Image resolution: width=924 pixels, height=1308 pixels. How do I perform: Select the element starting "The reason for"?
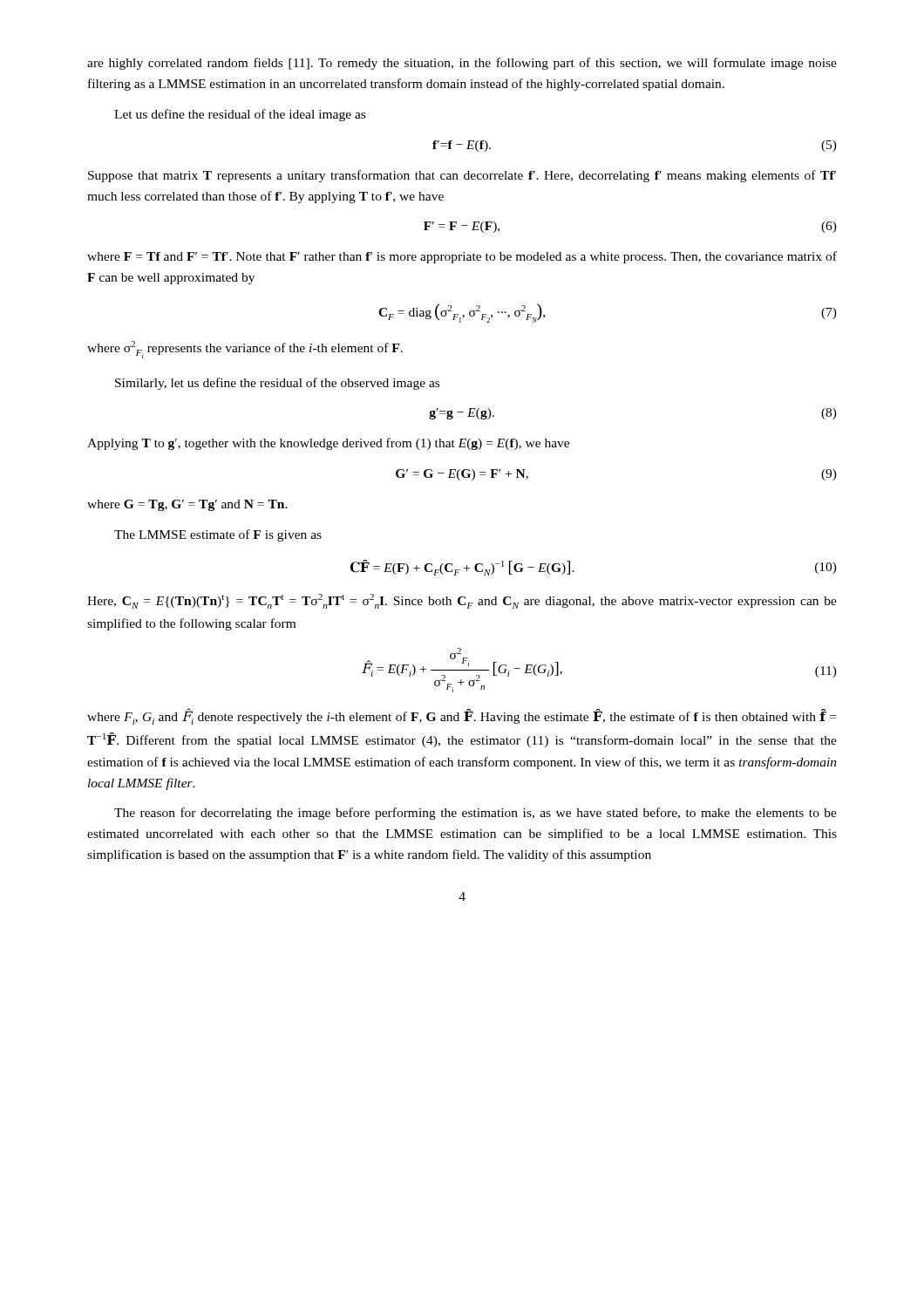tap(462, 834)
